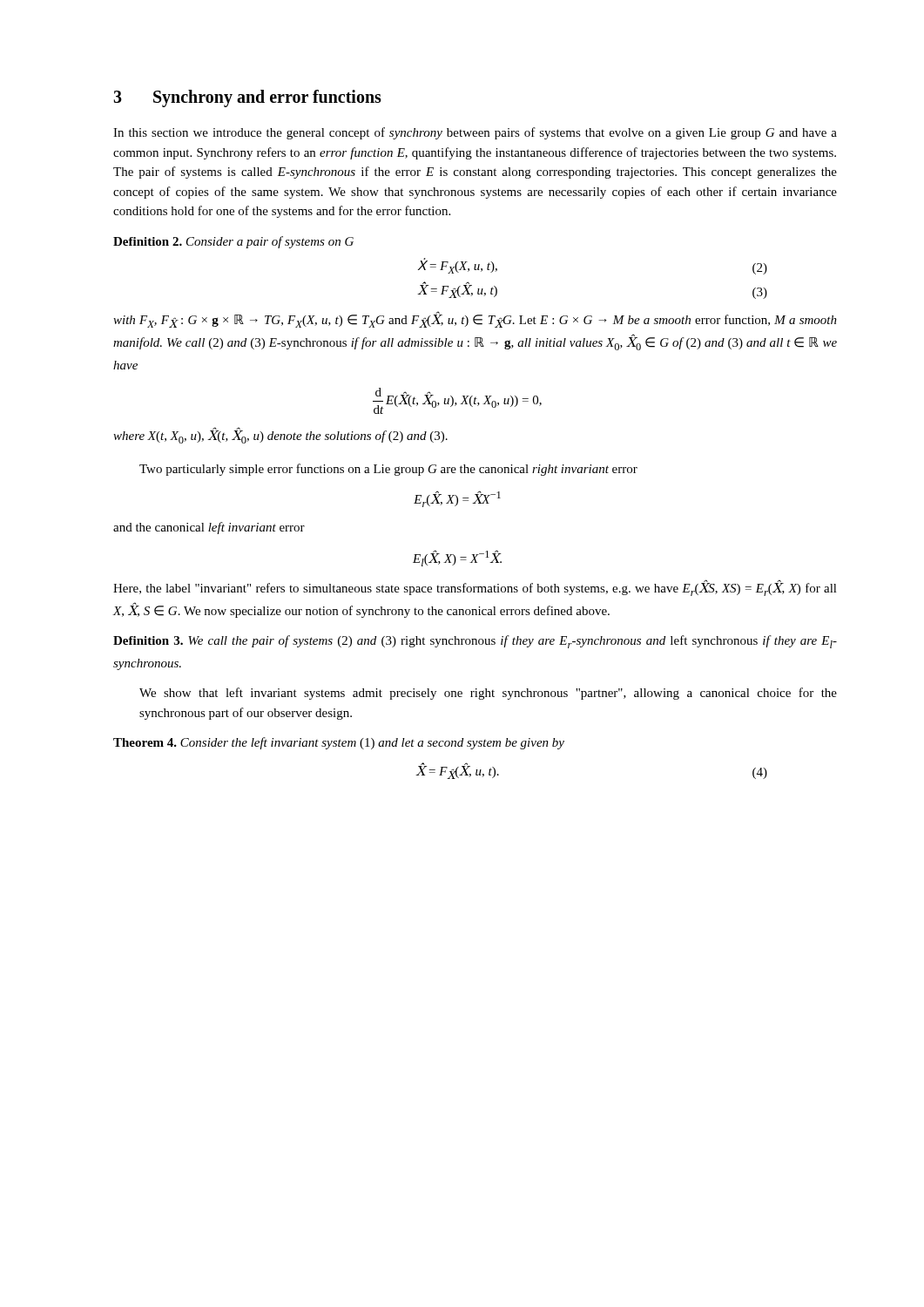The height and width of the screenshot is (1307, 924).
Task: Select the text block containing "where X(t, X0, u), X̂(t, X̂0, u)"
Action: 280,435
